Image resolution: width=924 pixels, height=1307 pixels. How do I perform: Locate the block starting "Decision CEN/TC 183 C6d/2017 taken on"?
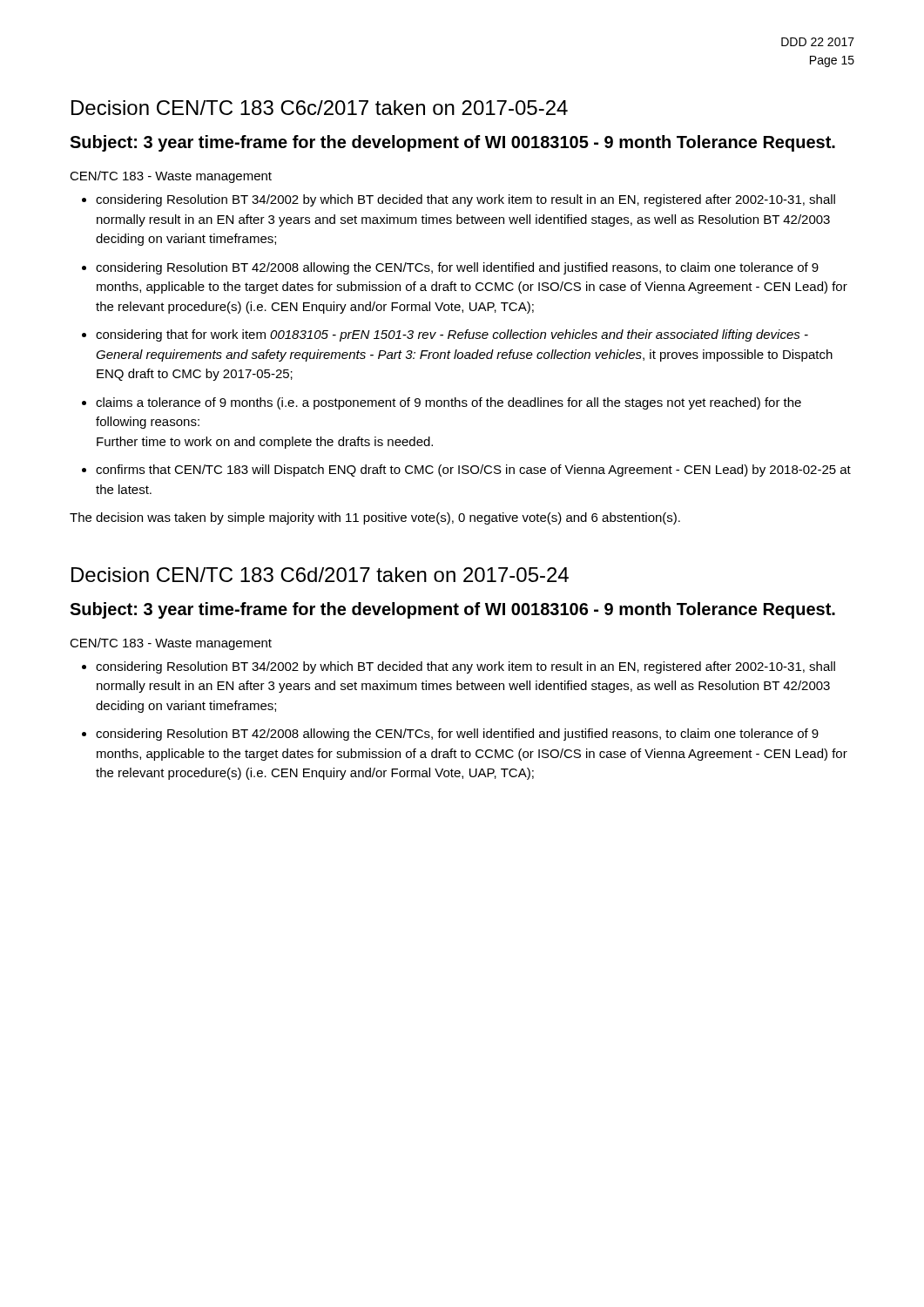tap(462, 575)
